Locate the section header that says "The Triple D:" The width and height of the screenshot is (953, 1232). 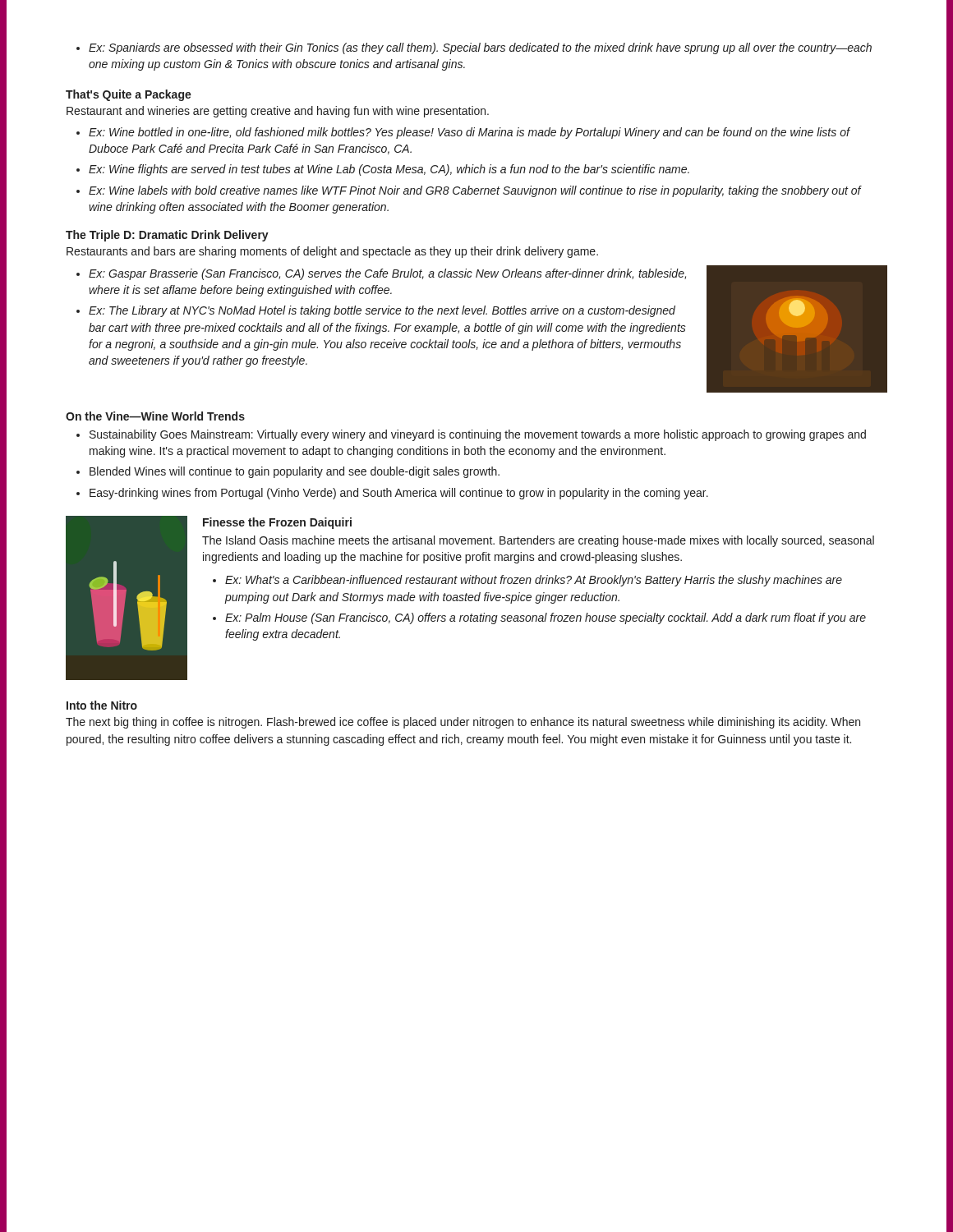click(167, 235)
